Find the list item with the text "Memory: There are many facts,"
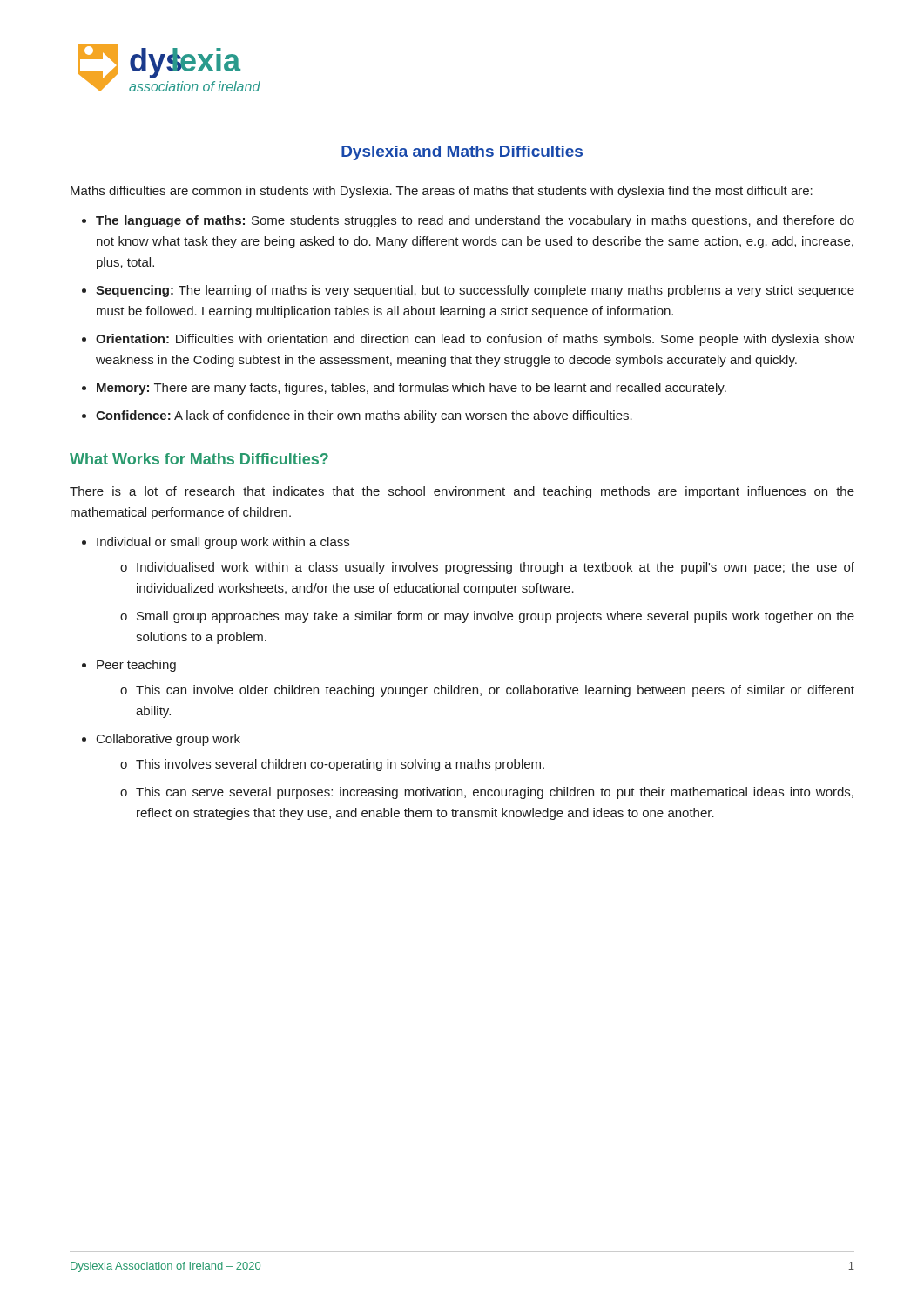Image resolution: width=924 pixels, height=1307 pixels. 411,387
